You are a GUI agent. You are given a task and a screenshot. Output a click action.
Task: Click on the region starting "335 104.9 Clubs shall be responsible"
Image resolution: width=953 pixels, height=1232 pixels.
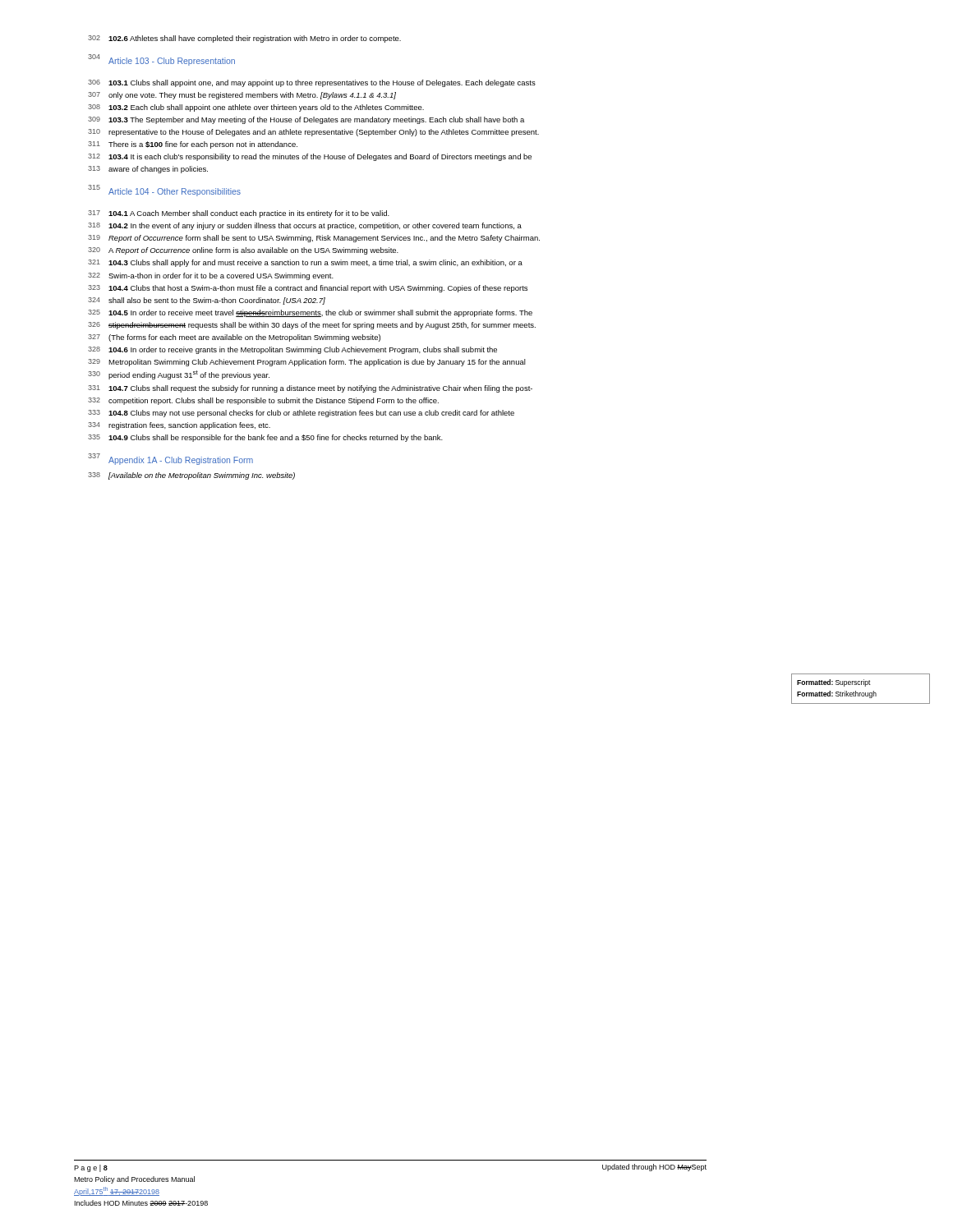pyautogui.click(x=390, y=437)
